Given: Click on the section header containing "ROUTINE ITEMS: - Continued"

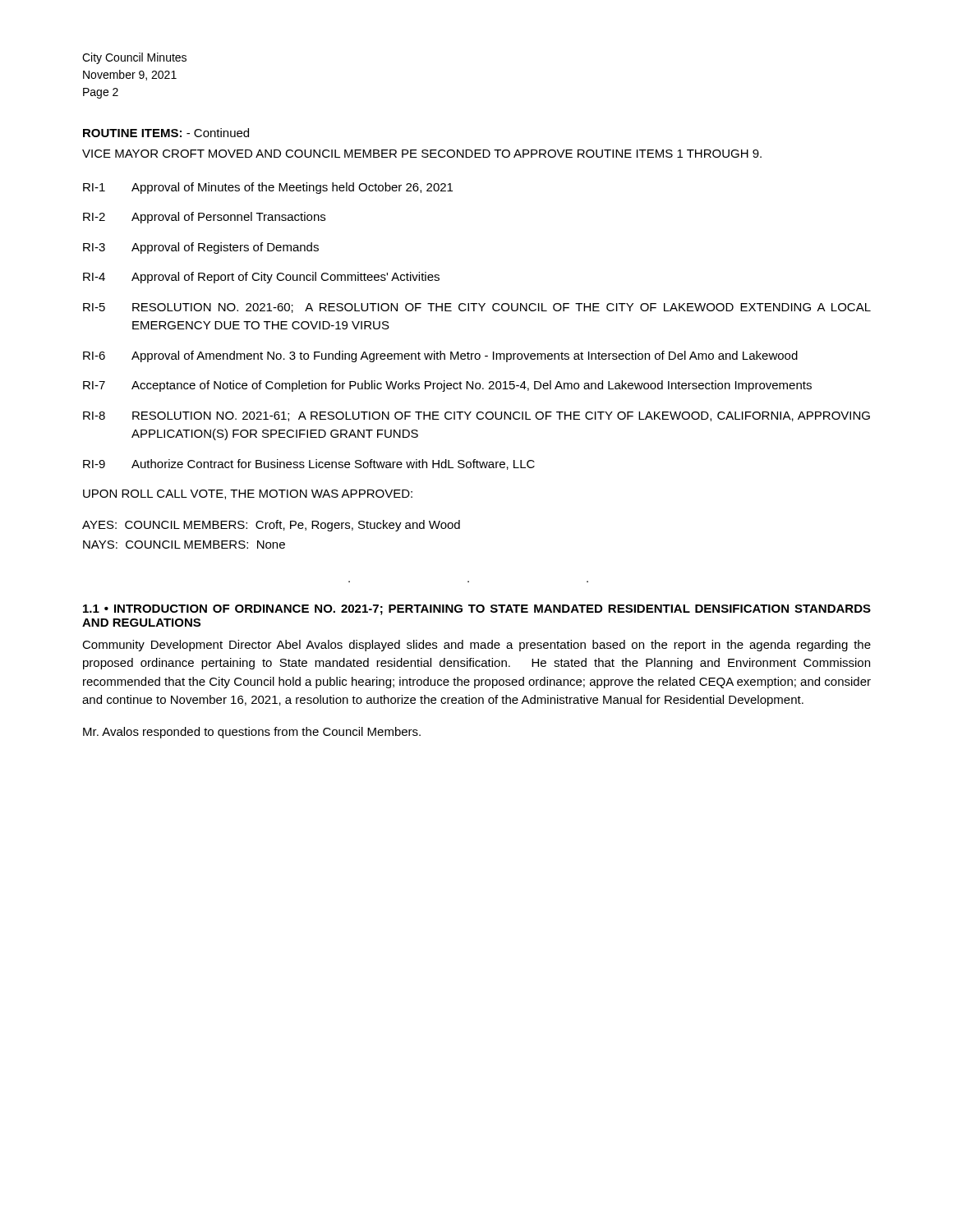Looking at the screenshot, I should [166, 133].
